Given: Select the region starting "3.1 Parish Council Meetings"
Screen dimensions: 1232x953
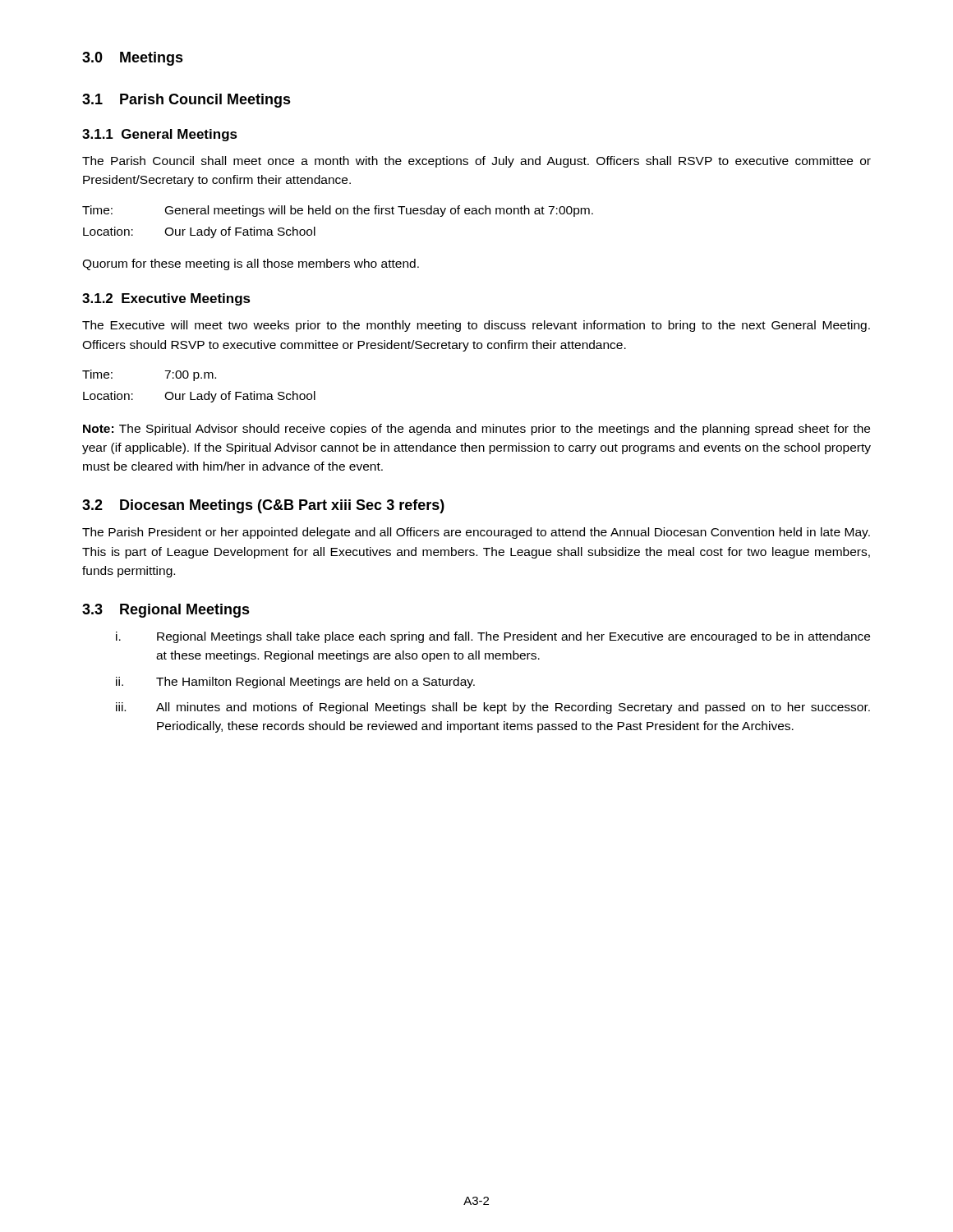Looking at the screenshot, I should click(x=187, y=99).
